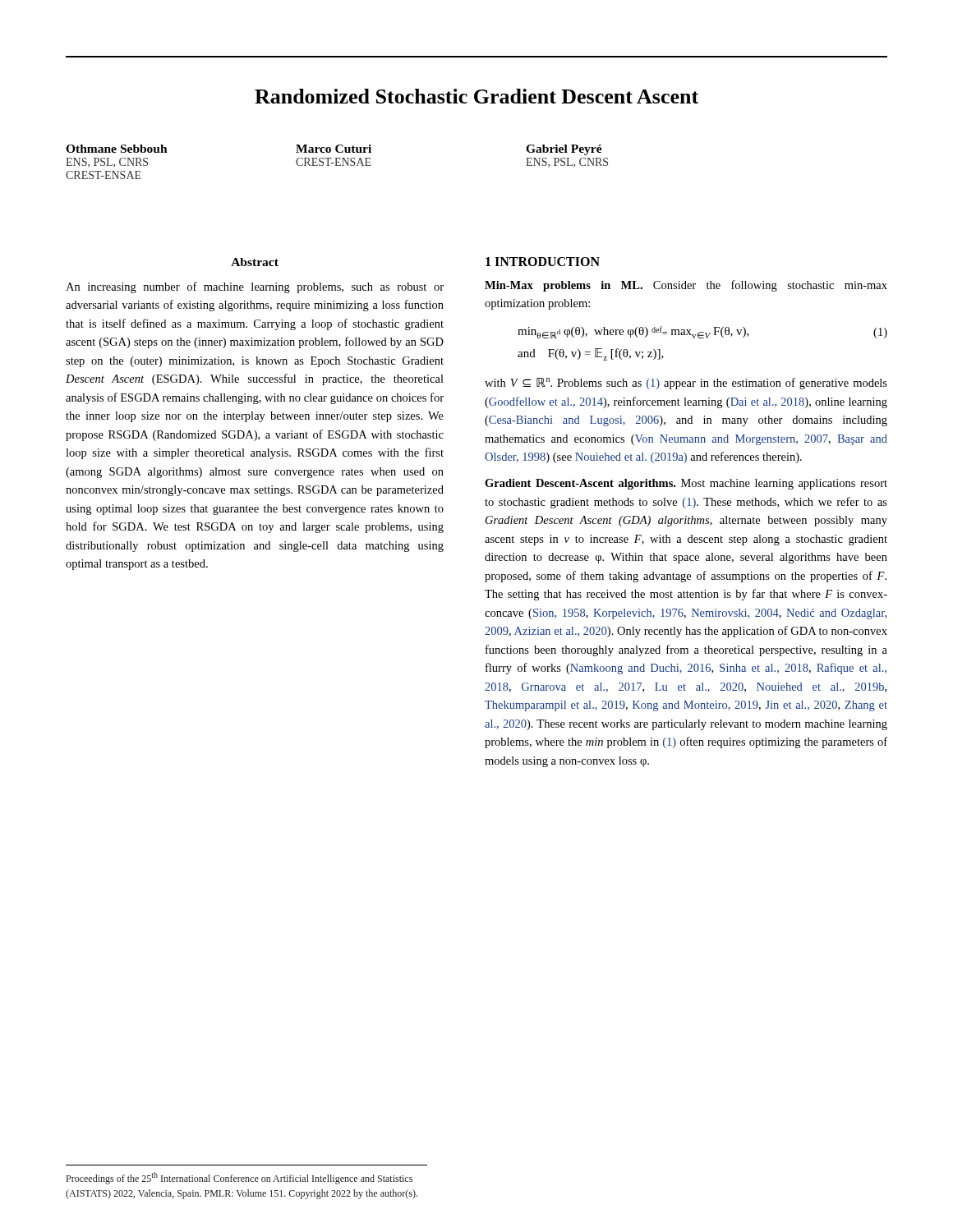
Task: Find the passage starting "Othmane Sebbouh ENS, PSL,"
Action: coord(156,162)
